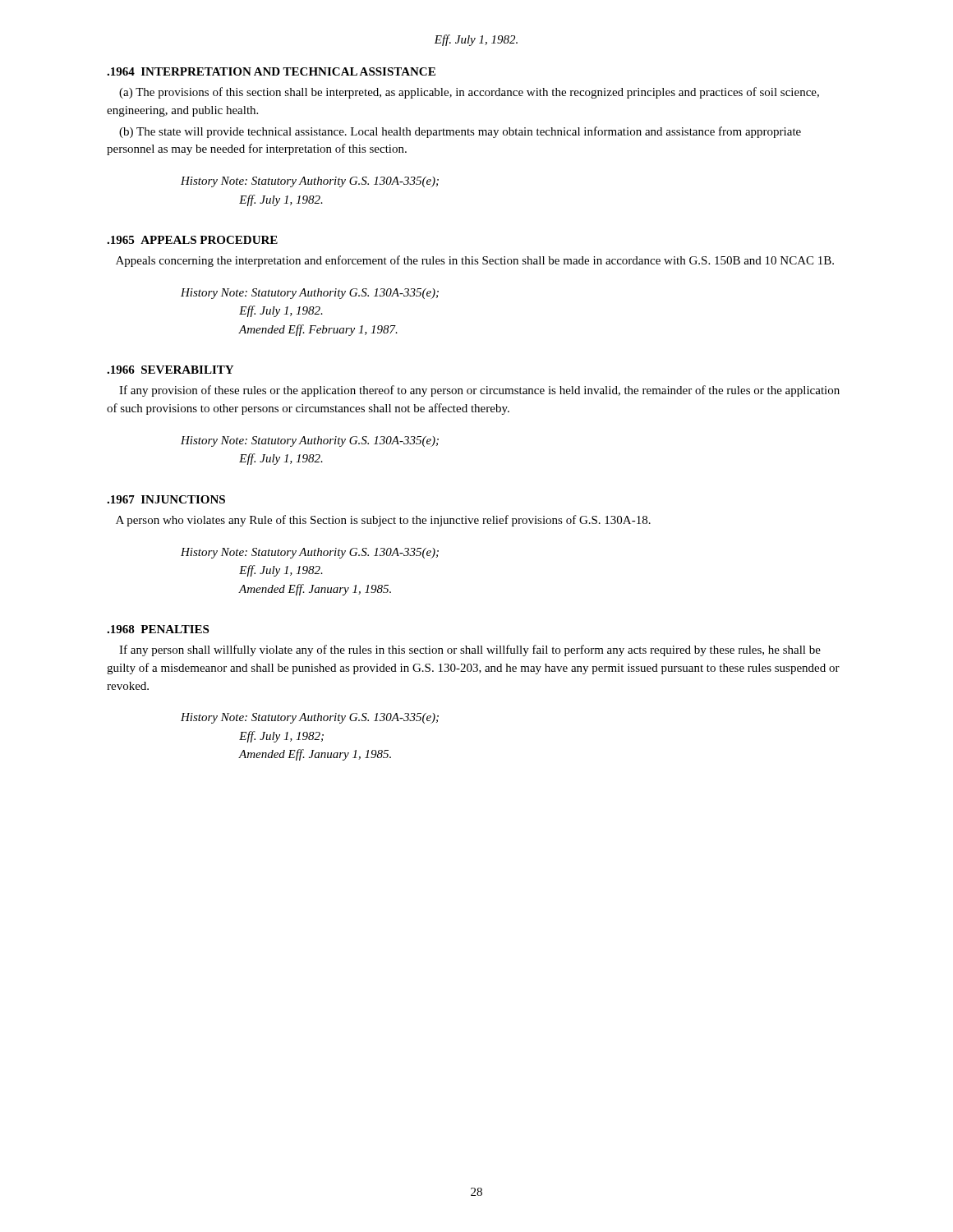Click on the region starting "Eff. July 1, 1982."
The image size is (953, 1232).
476,39
